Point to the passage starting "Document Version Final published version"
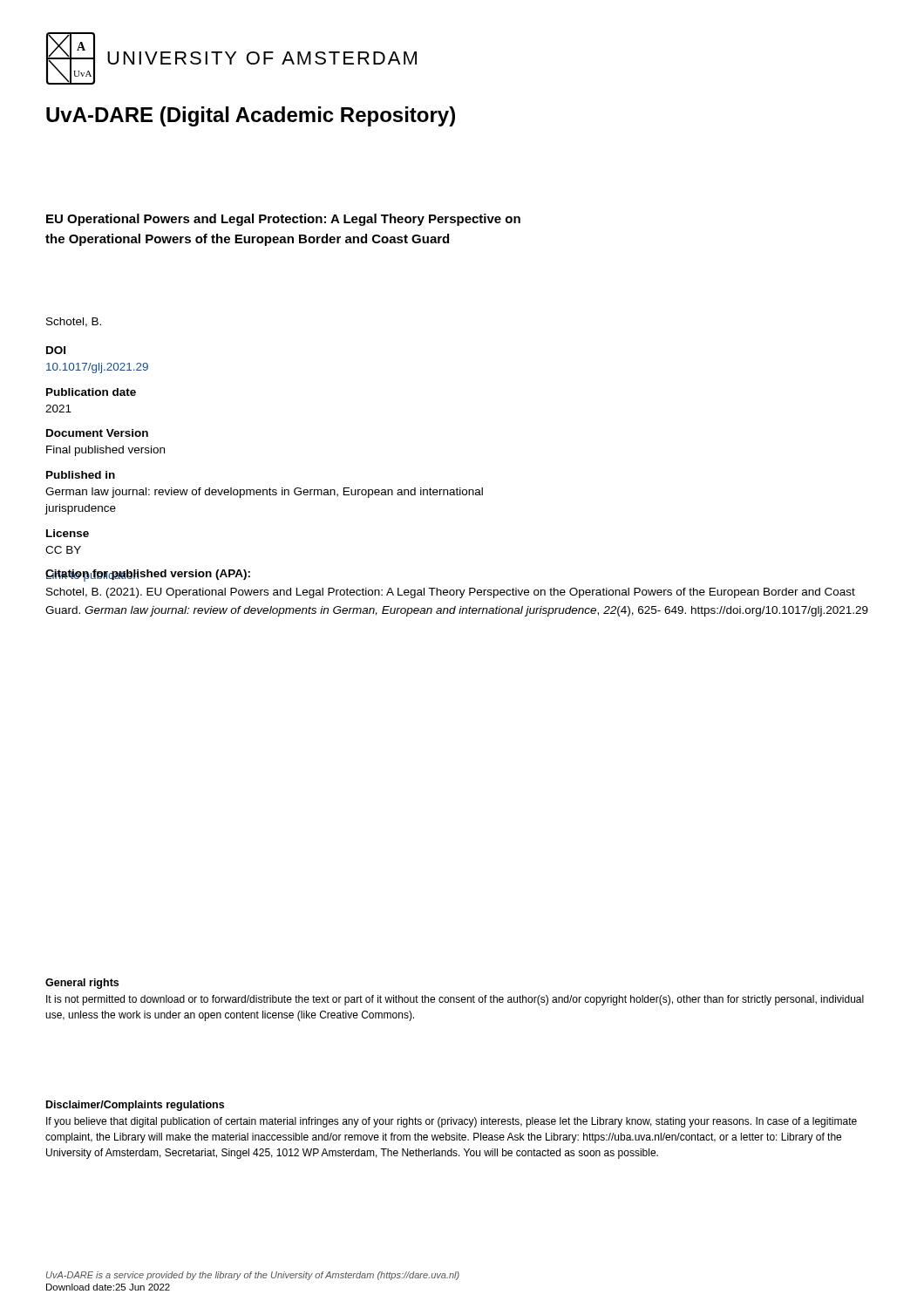Image resolution: width=924 pixels, height=1308 pixels. [x=97, y=433]
